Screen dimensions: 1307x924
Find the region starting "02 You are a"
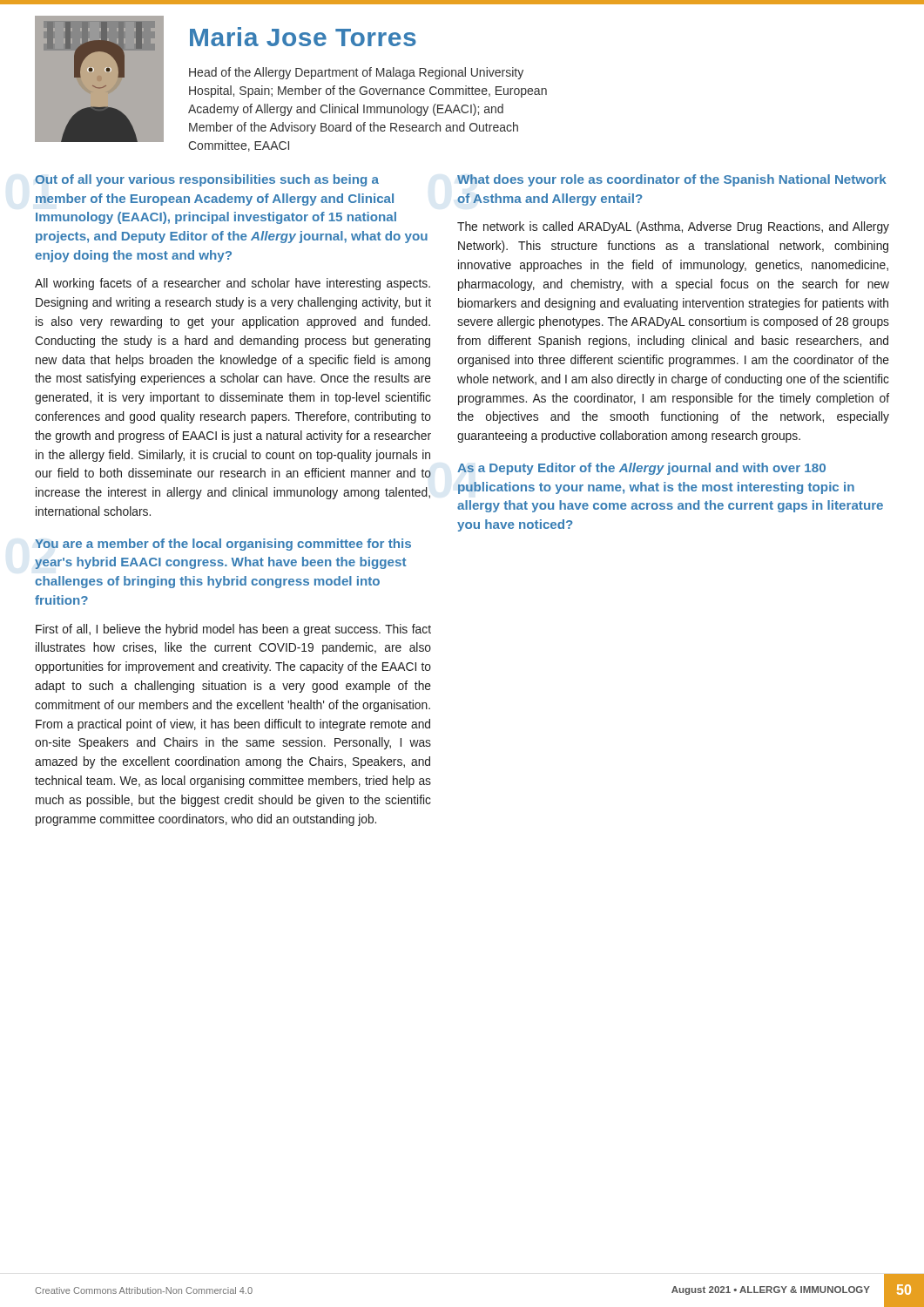[223, 571]
